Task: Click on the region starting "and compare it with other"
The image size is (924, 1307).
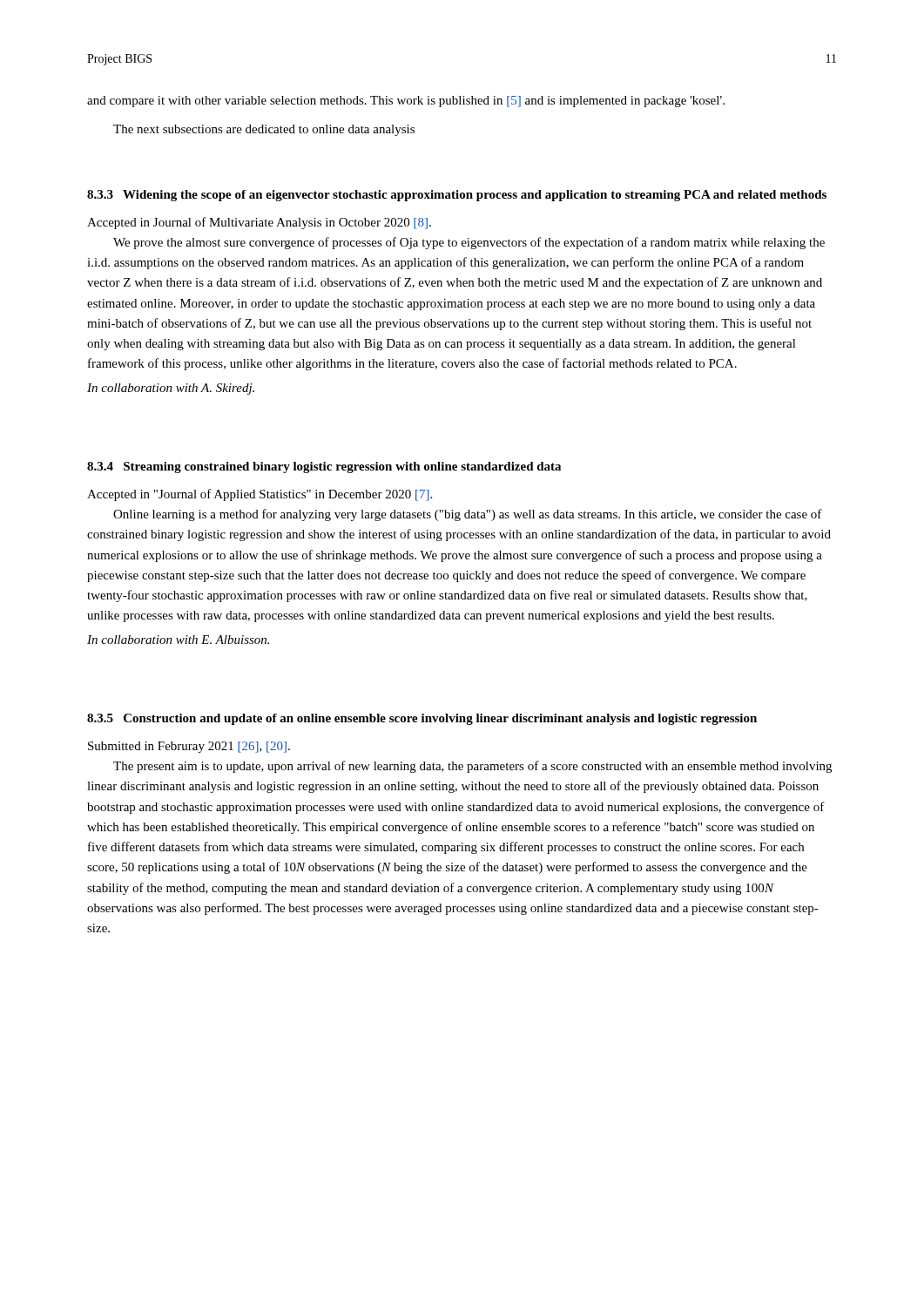Action: pos(462,101)
